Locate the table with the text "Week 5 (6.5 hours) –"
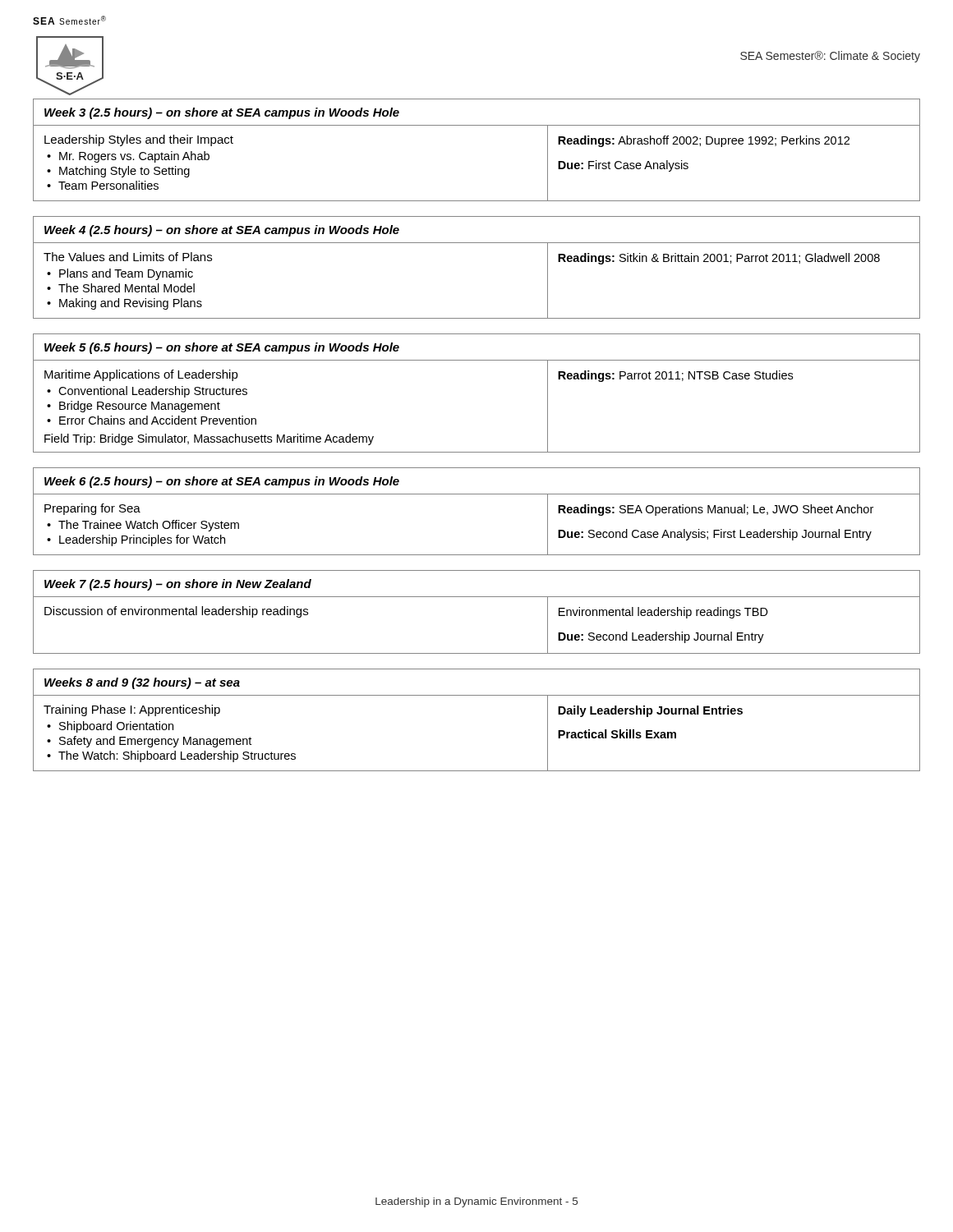Image resolution: width=953 pixels, height=1232 pixels. pos(476,393)
